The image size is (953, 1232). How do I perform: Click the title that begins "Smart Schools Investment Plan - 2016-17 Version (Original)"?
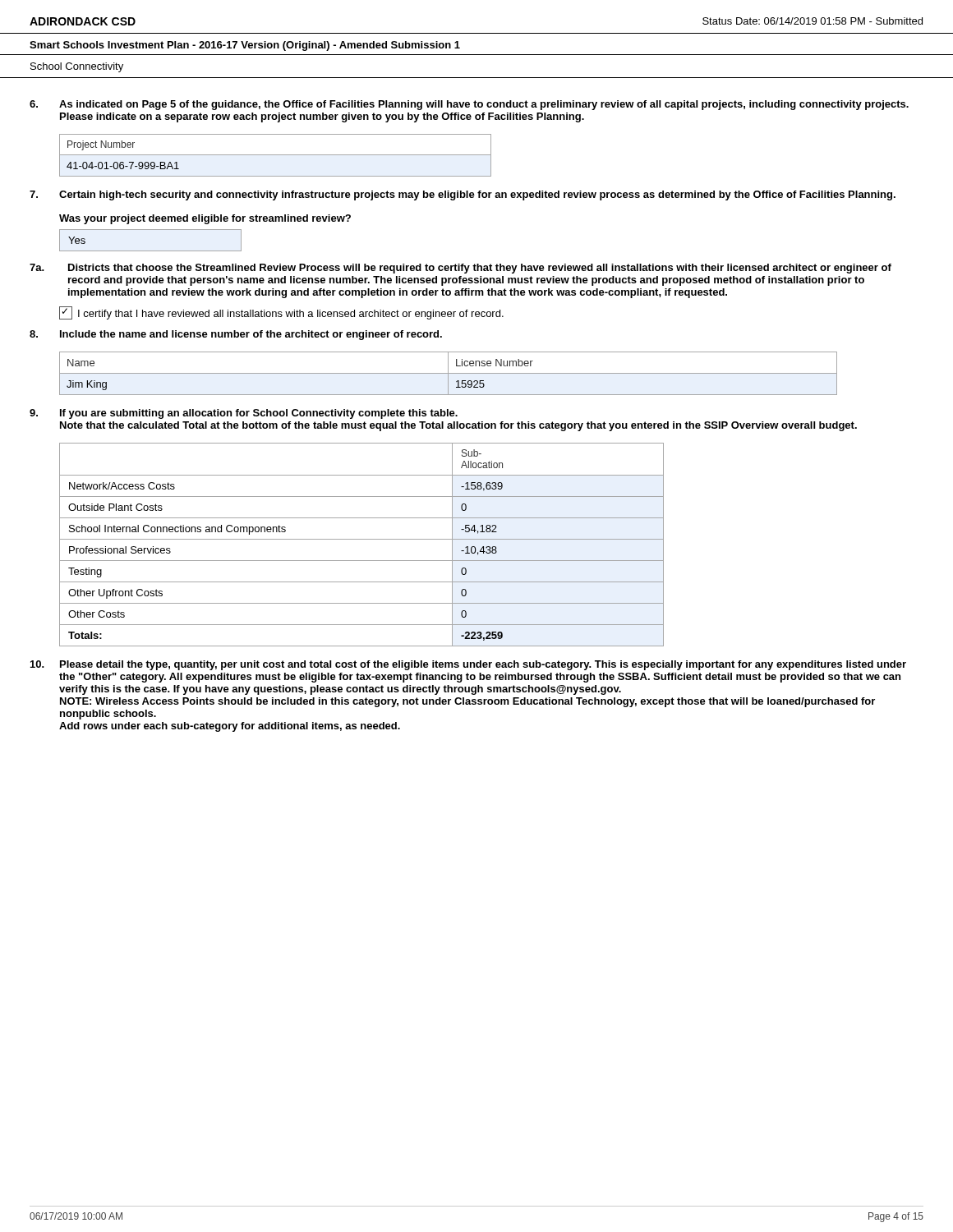[x=245, y=45]
